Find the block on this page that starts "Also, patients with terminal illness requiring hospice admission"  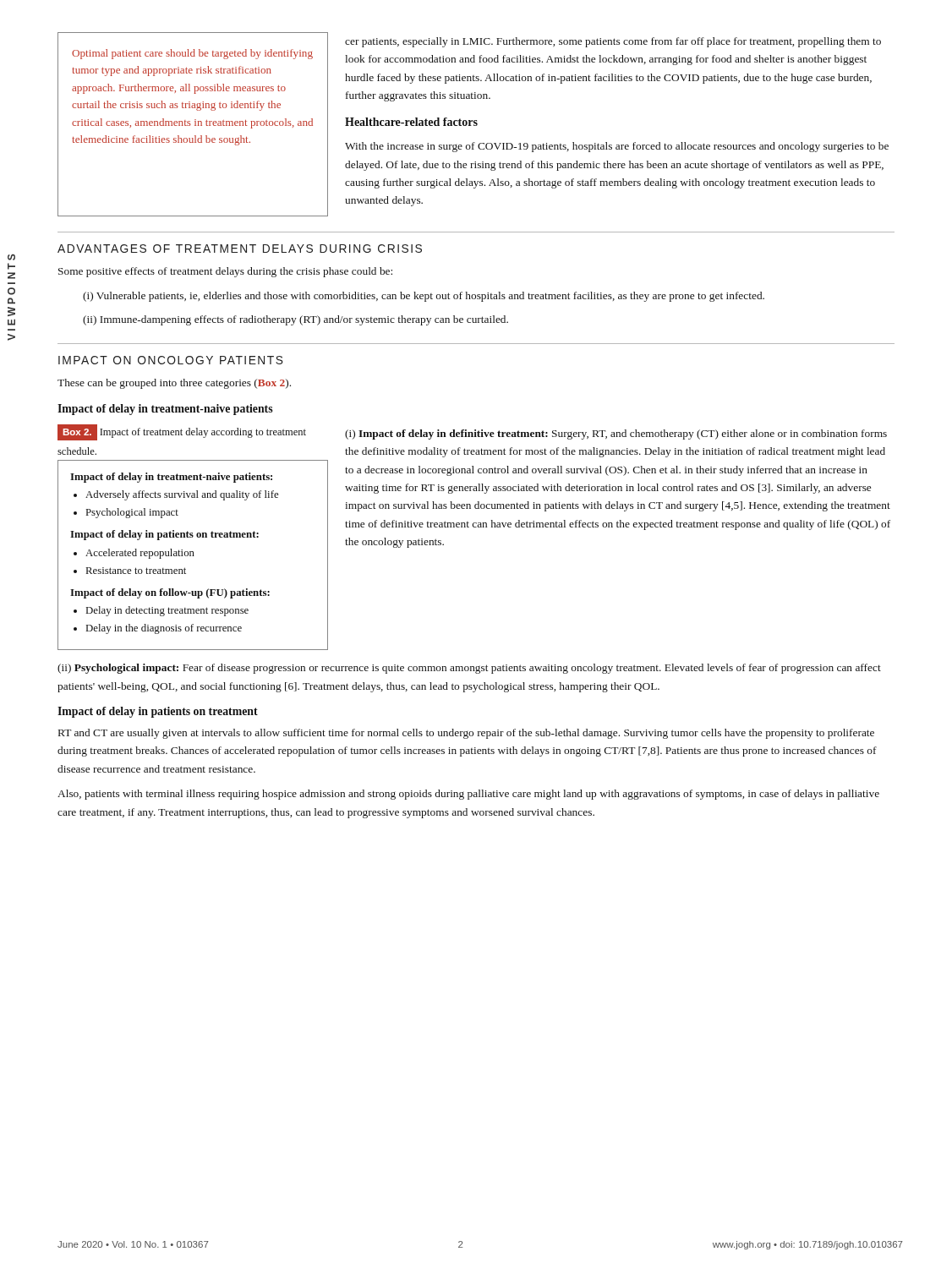[468, 803]
